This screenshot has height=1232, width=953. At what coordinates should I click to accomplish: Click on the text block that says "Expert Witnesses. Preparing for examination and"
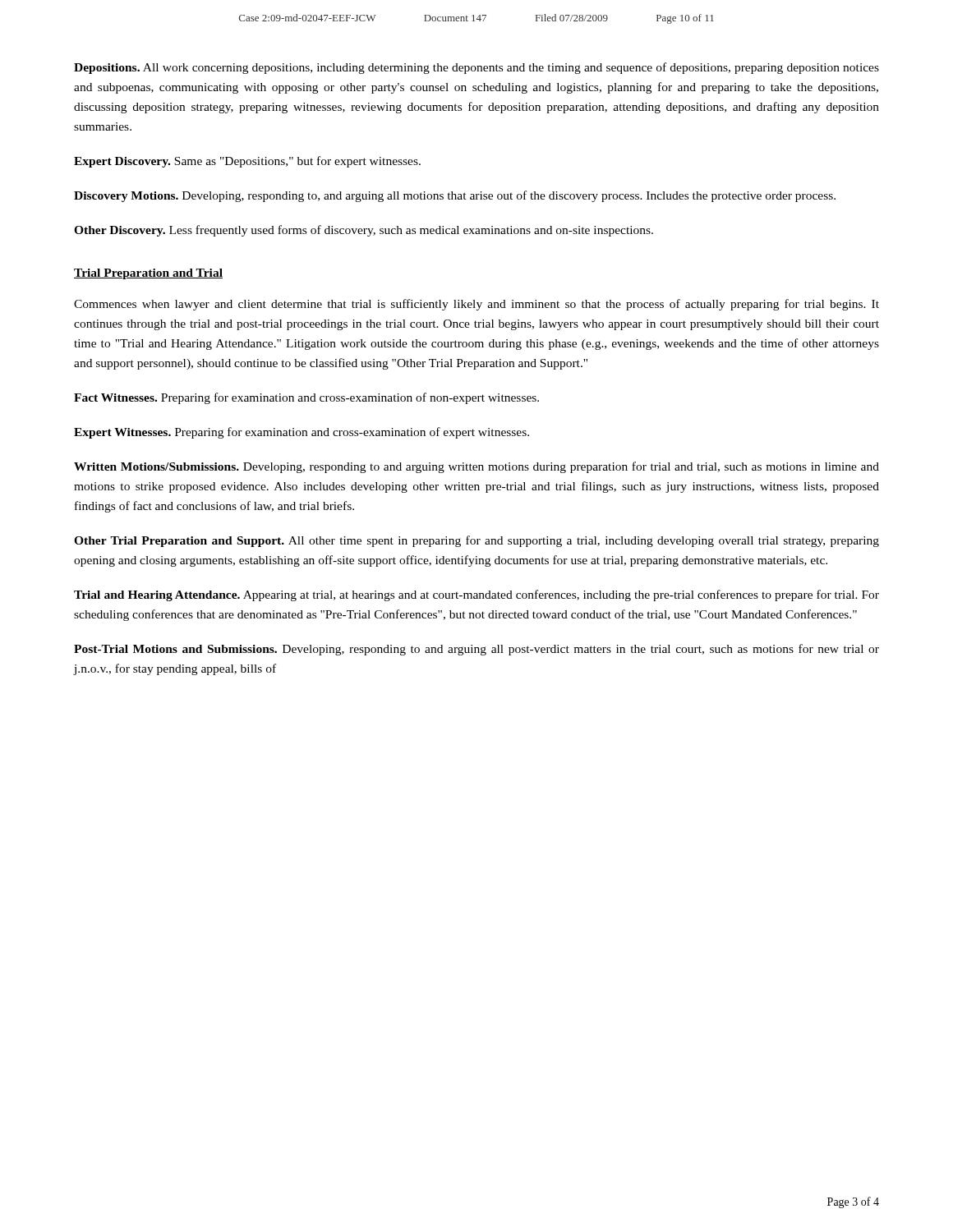pos(302,432)
